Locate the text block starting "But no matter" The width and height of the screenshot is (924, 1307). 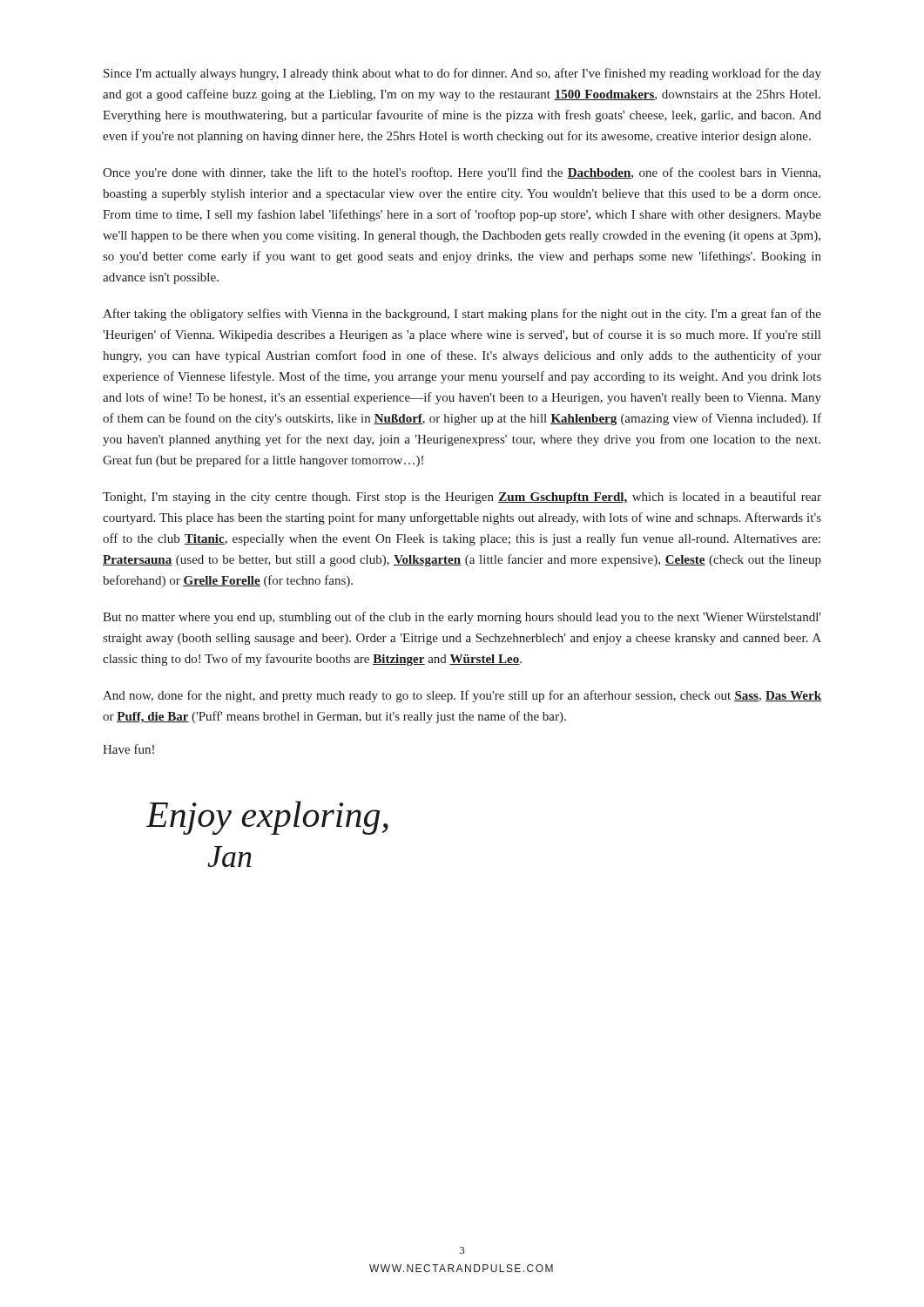coord(462,638)
